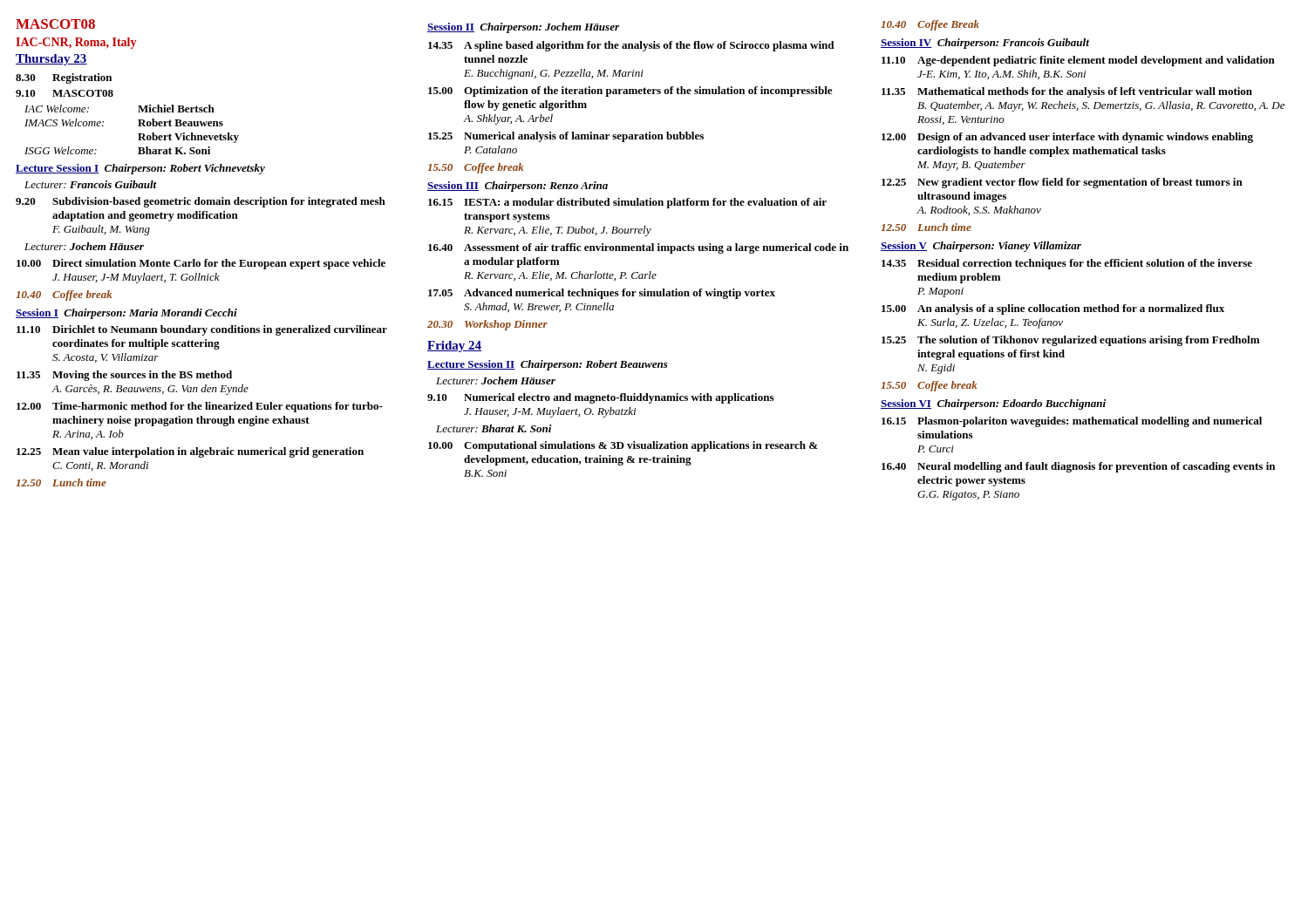Screen dimensions: 924x1308
Task: Click the passage that begins "15.00 Optimization of the iteration parameters"
Action: [x=641, y=105]
